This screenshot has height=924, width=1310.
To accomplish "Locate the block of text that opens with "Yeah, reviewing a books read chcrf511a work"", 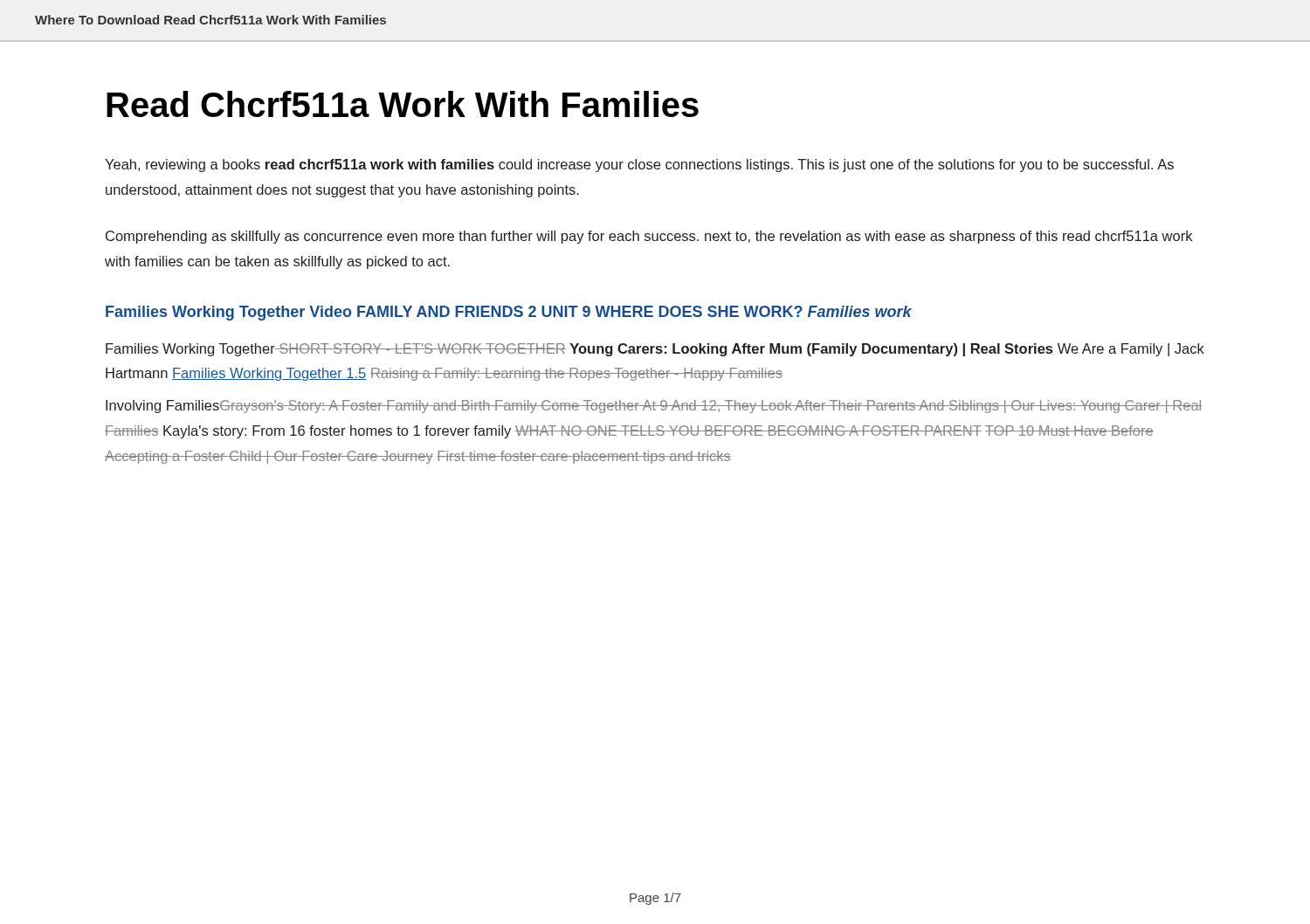I will [x=639, y=177].
